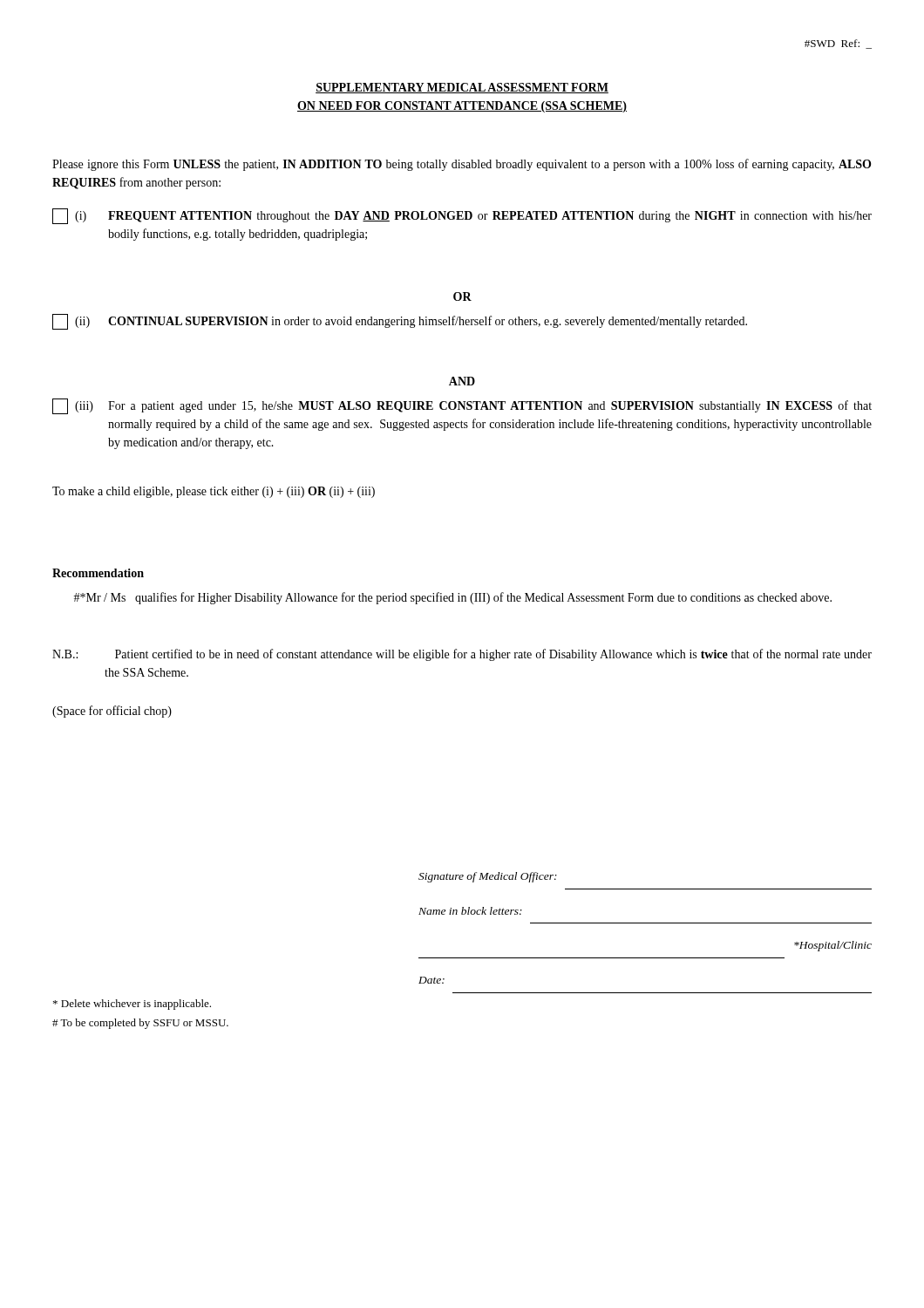Find the text block starting "SUPPLEMENTARY MEDICAL ASSESSMENT FORMON NEED FOR"
The height and width of the screenshot is (1308, 924).
462,97
